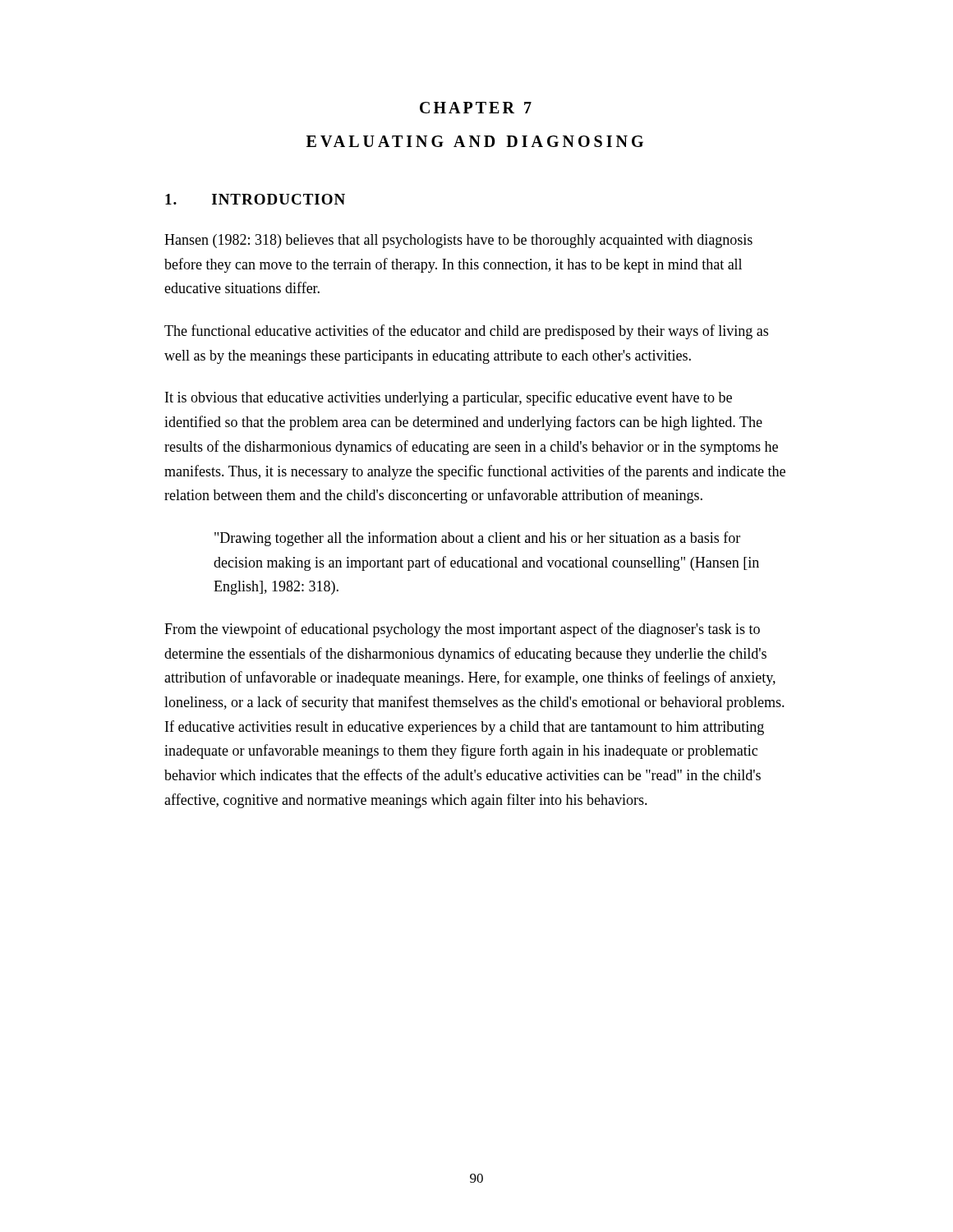Locate the title containing "EVALUATING AND DIAGNOSING"
This screenshot has height=1232, width=953.
point(476,141)
